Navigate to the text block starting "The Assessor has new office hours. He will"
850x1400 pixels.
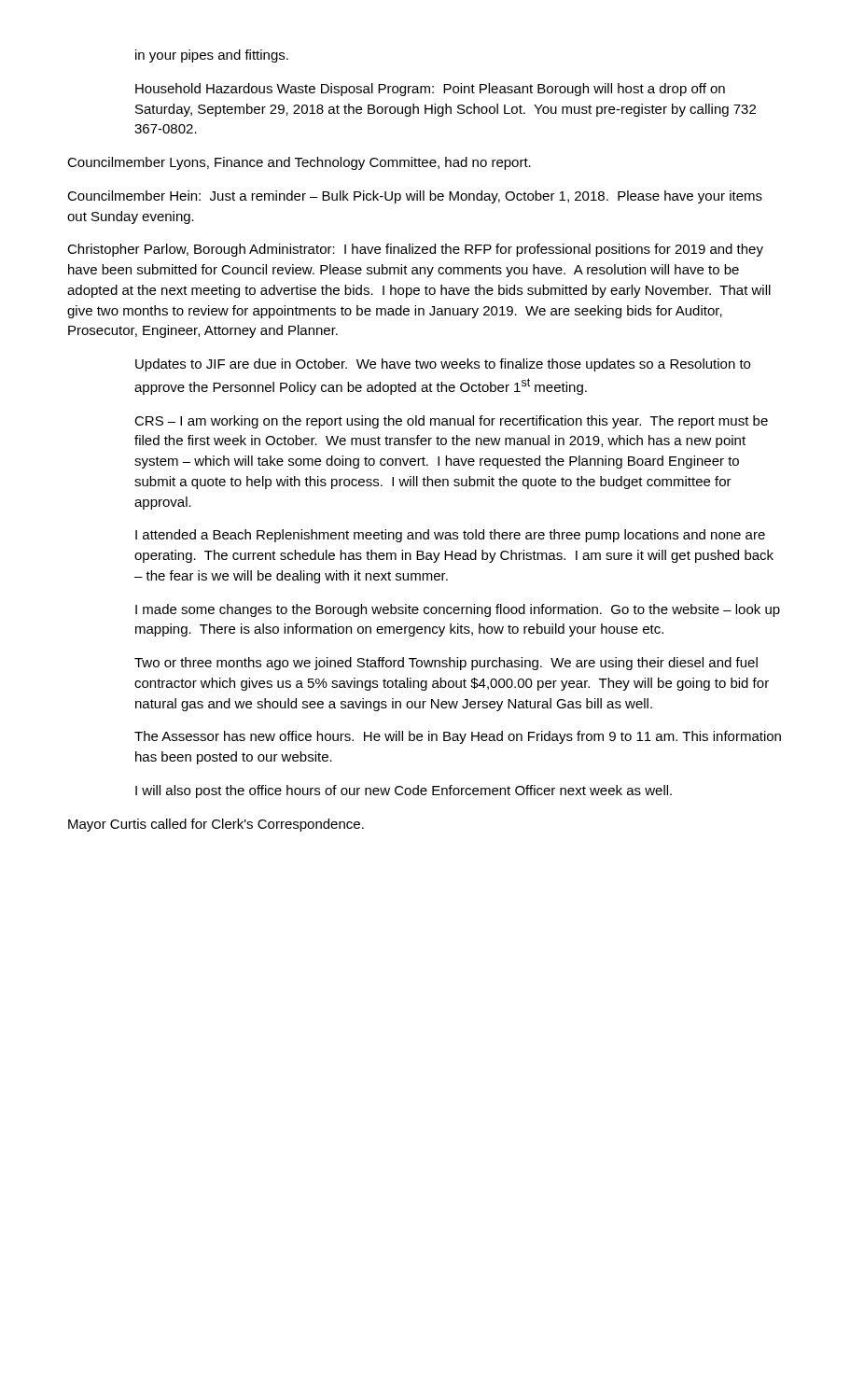pos(458,746)
